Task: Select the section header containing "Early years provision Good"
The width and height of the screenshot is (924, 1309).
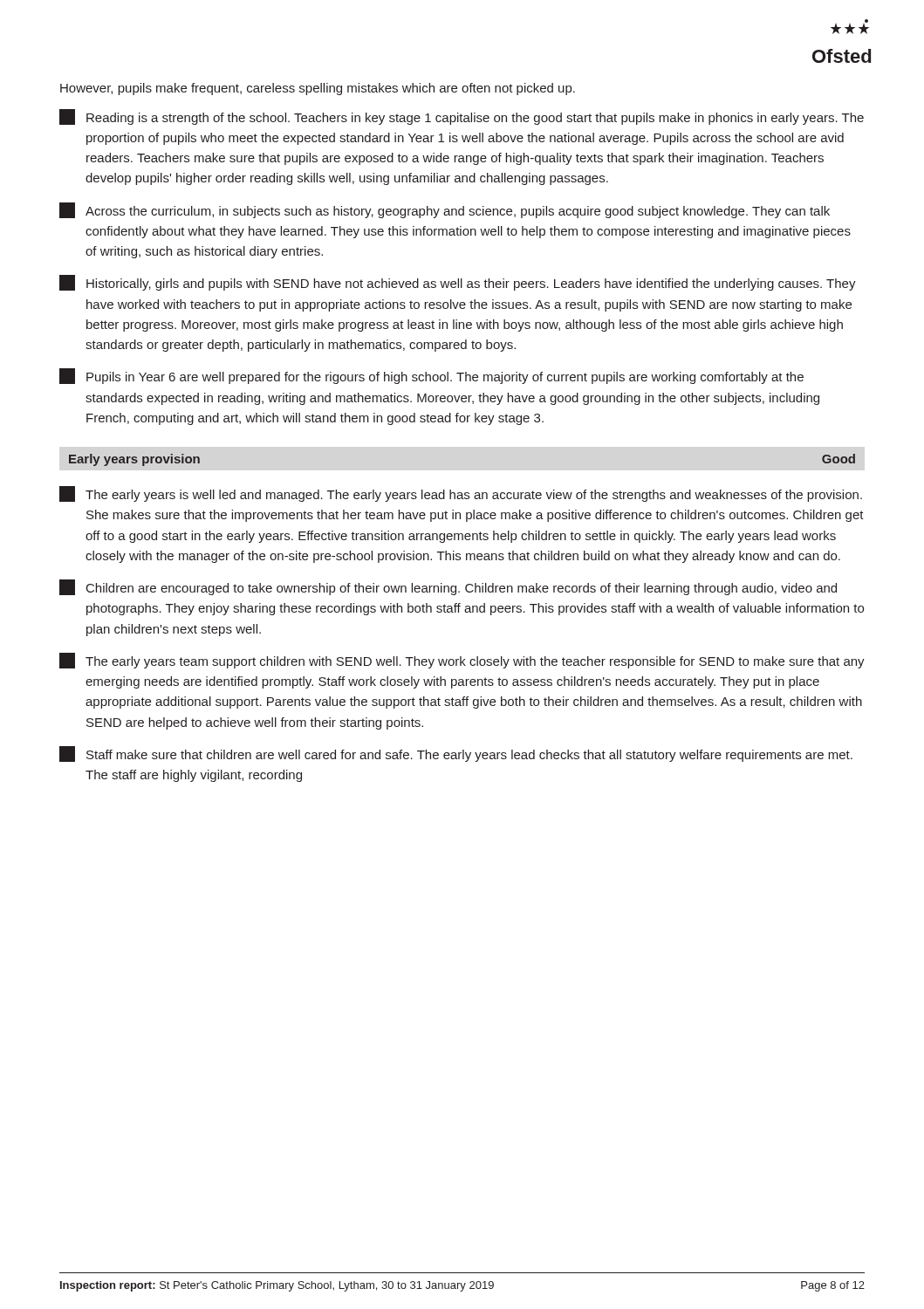Action: 132,459
